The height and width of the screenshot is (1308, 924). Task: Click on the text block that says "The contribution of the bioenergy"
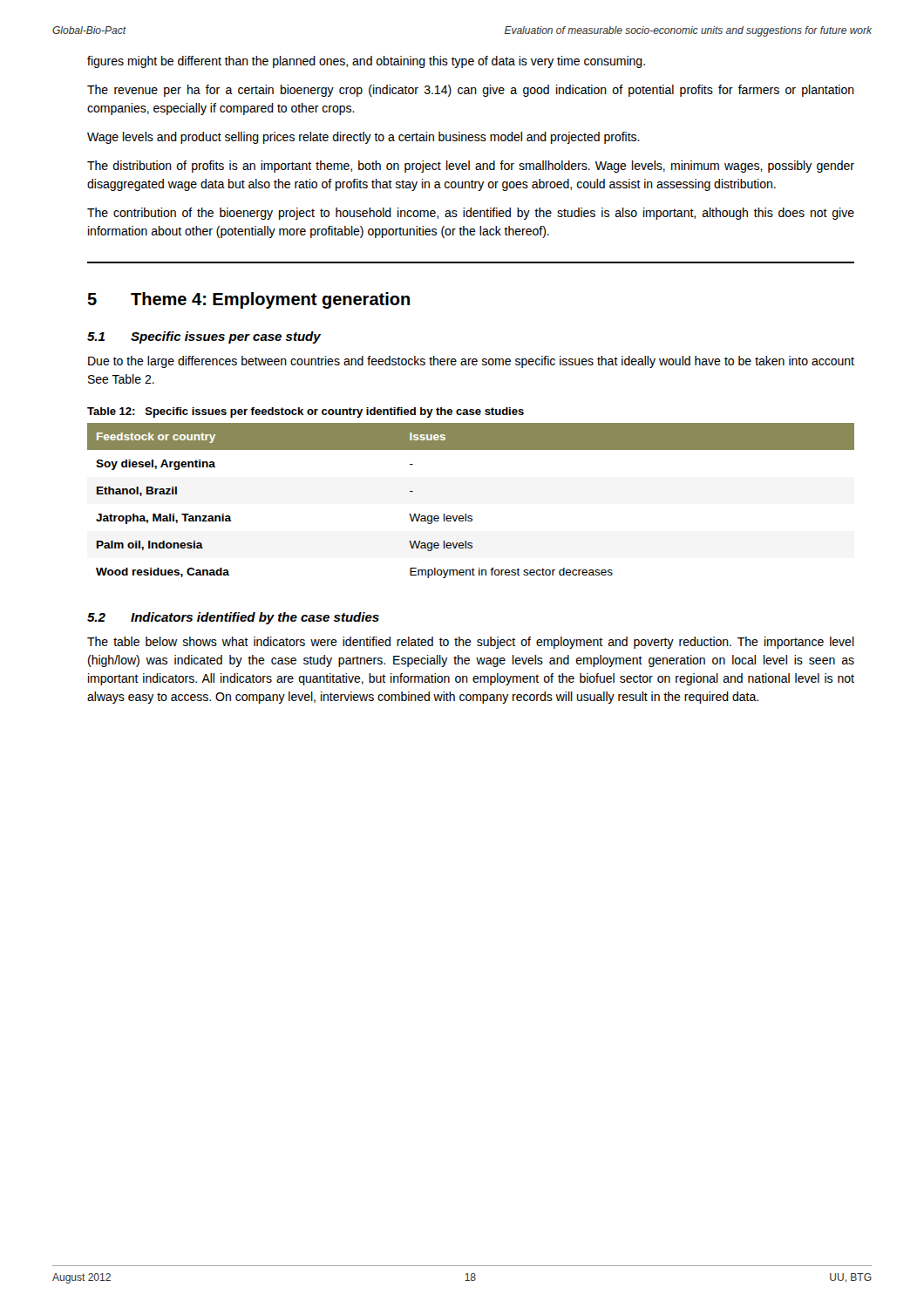[471, 222]
